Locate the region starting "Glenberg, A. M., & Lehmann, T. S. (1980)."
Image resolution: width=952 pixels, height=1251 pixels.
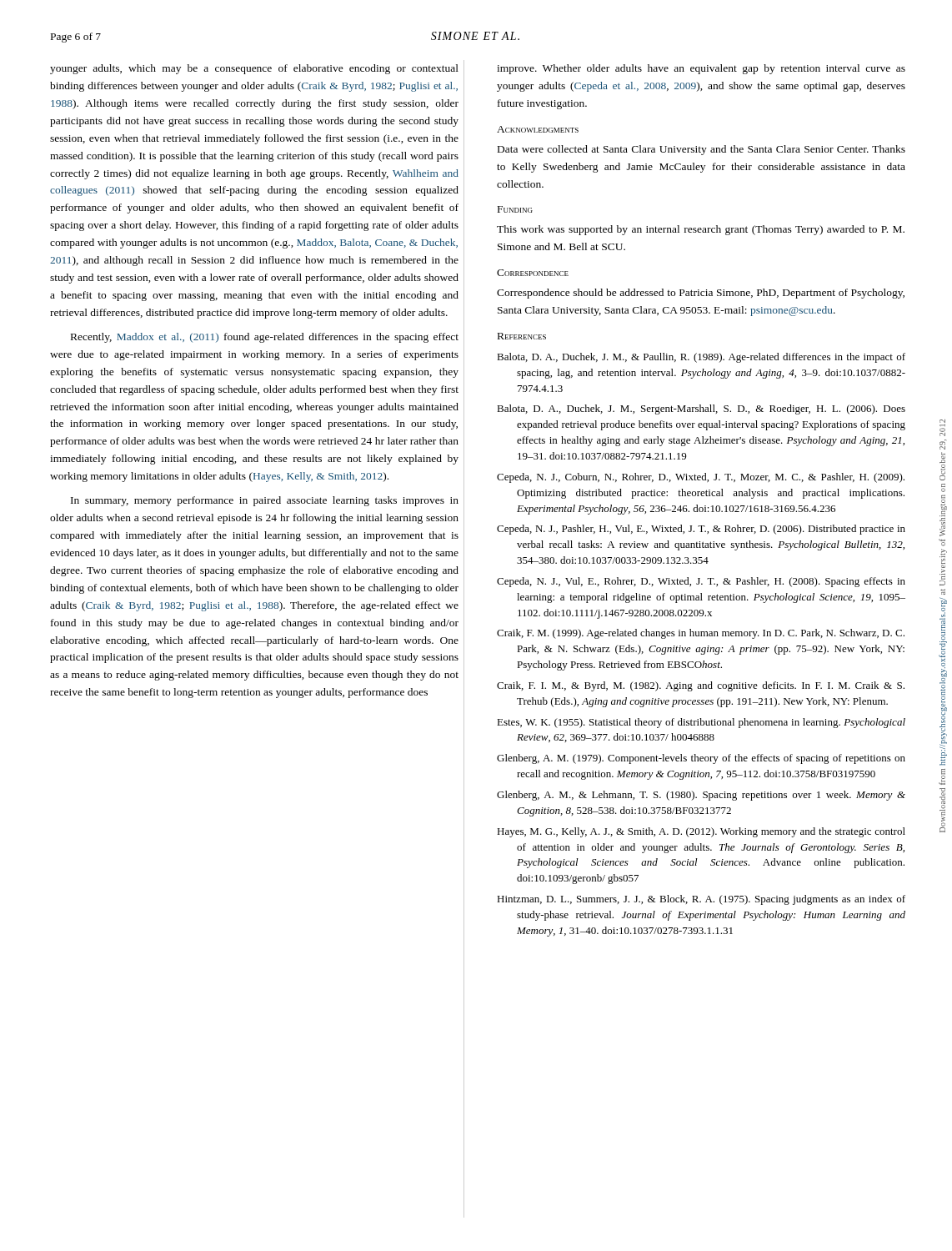[701, 803]
